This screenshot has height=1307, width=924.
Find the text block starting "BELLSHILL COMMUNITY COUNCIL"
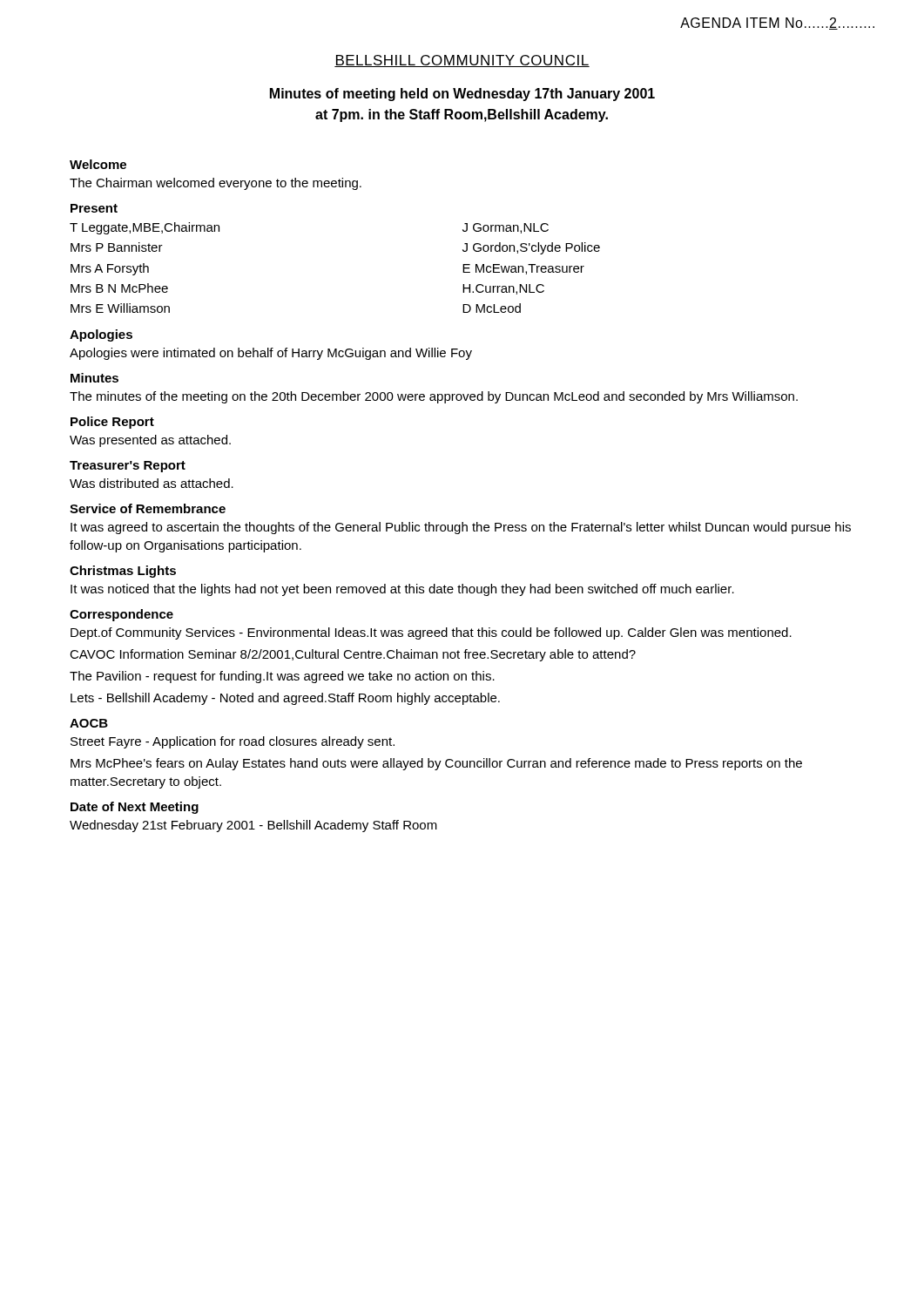(462, 61)
